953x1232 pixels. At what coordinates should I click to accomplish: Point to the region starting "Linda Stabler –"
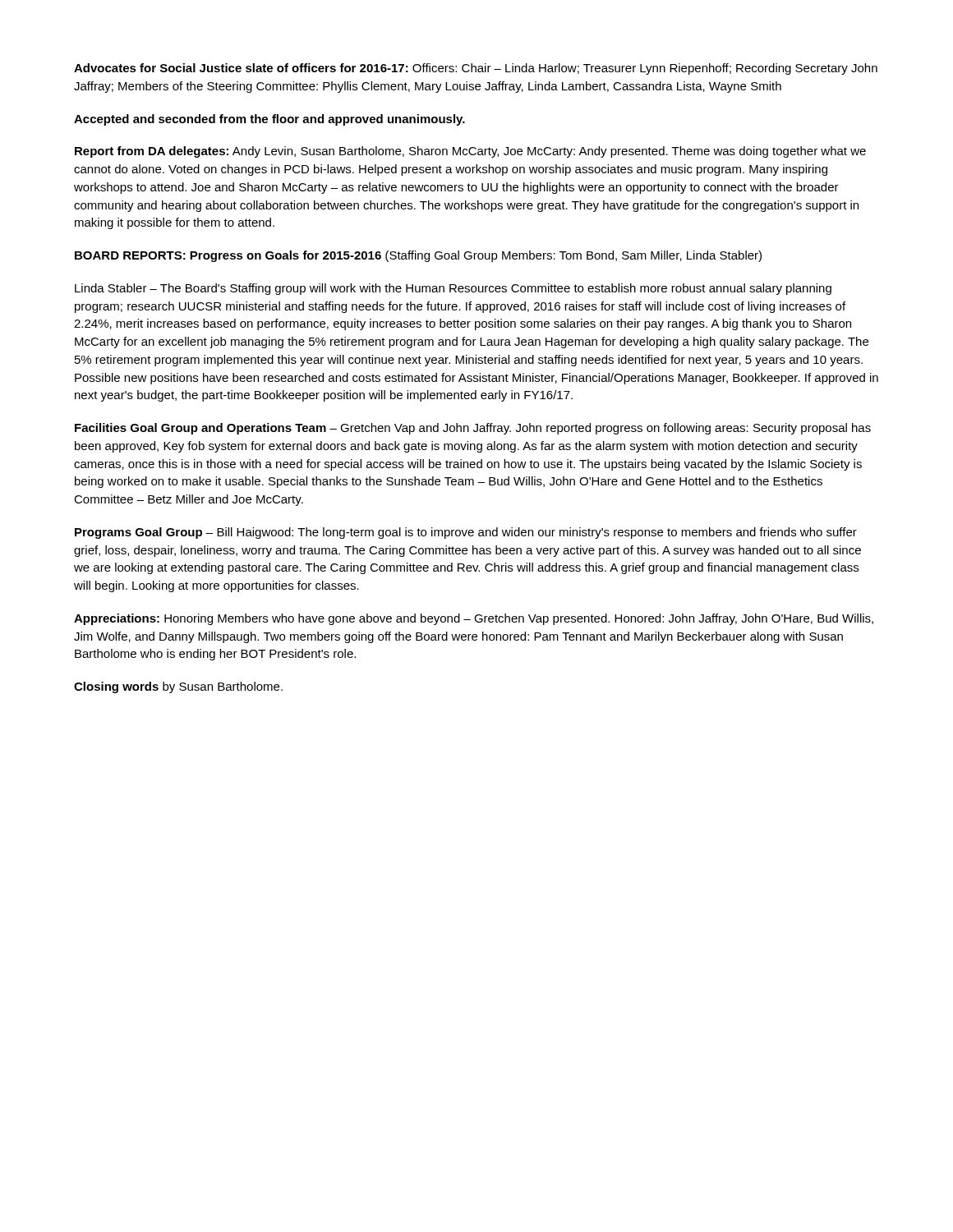[x=476, y=341]
